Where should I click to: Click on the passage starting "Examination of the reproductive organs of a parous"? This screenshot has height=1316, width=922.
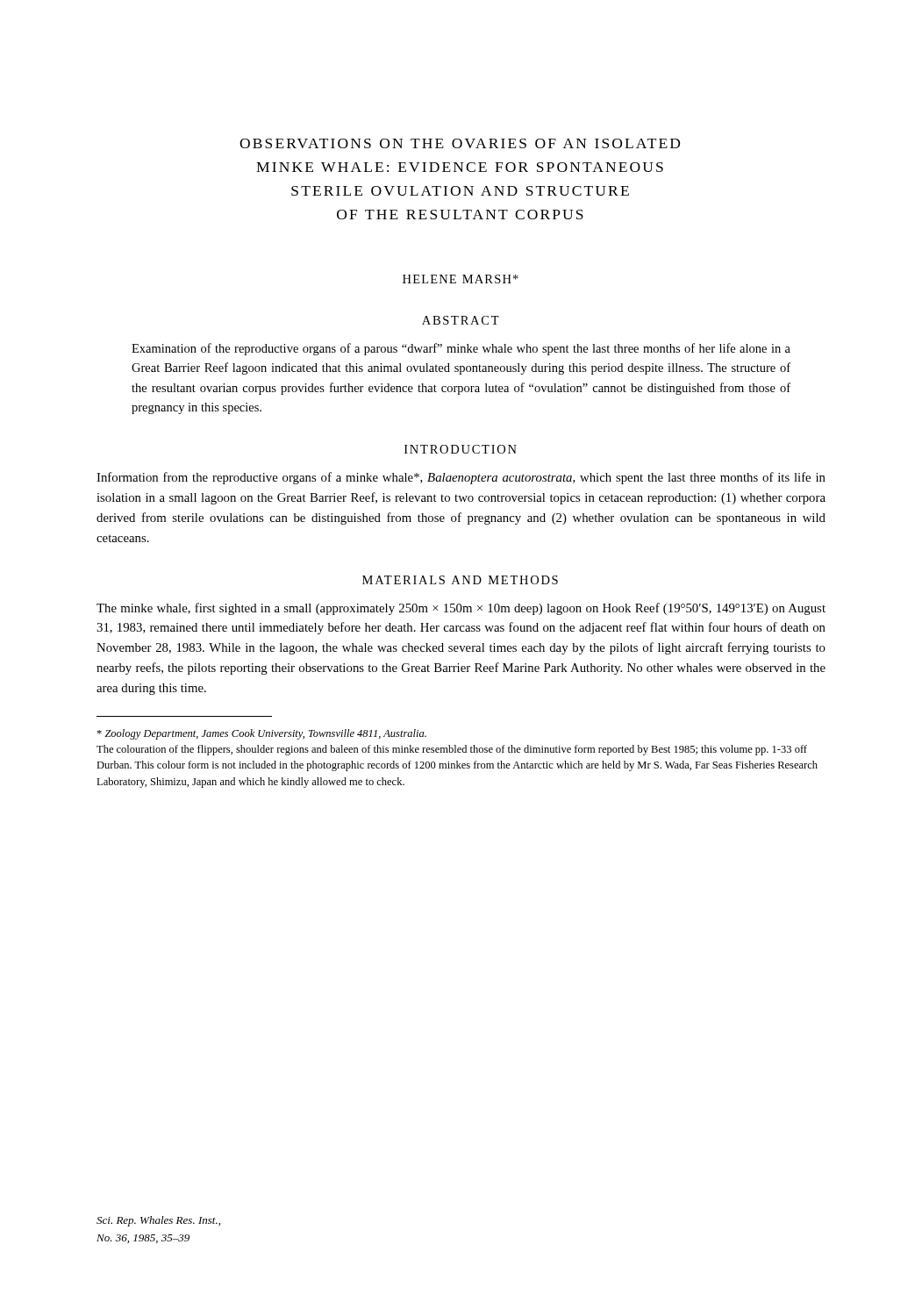pyautogui.click(x=461, y=378)
